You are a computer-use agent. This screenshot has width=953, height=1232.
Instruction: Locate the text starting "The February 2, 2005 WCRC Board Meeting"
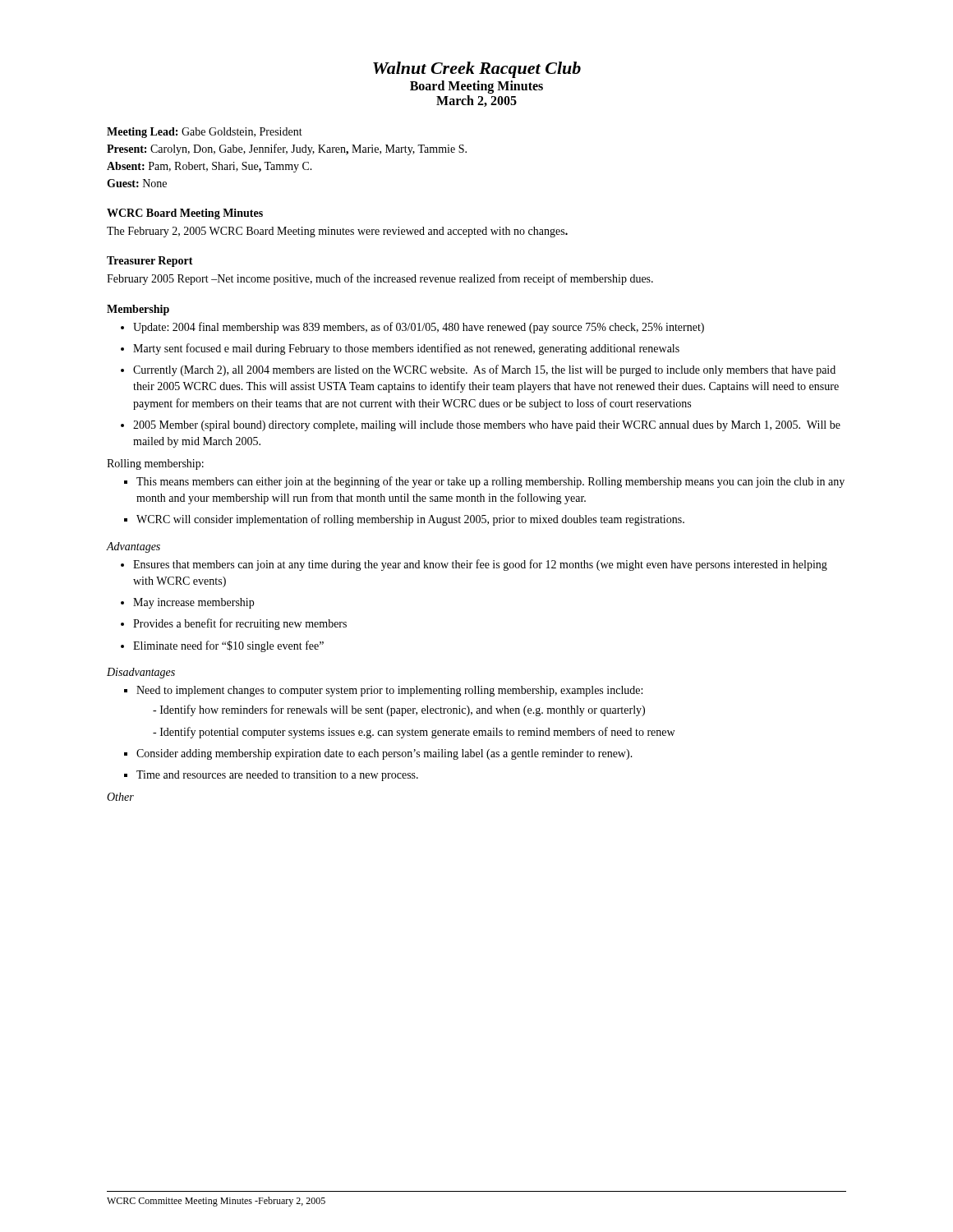[476, 232]
